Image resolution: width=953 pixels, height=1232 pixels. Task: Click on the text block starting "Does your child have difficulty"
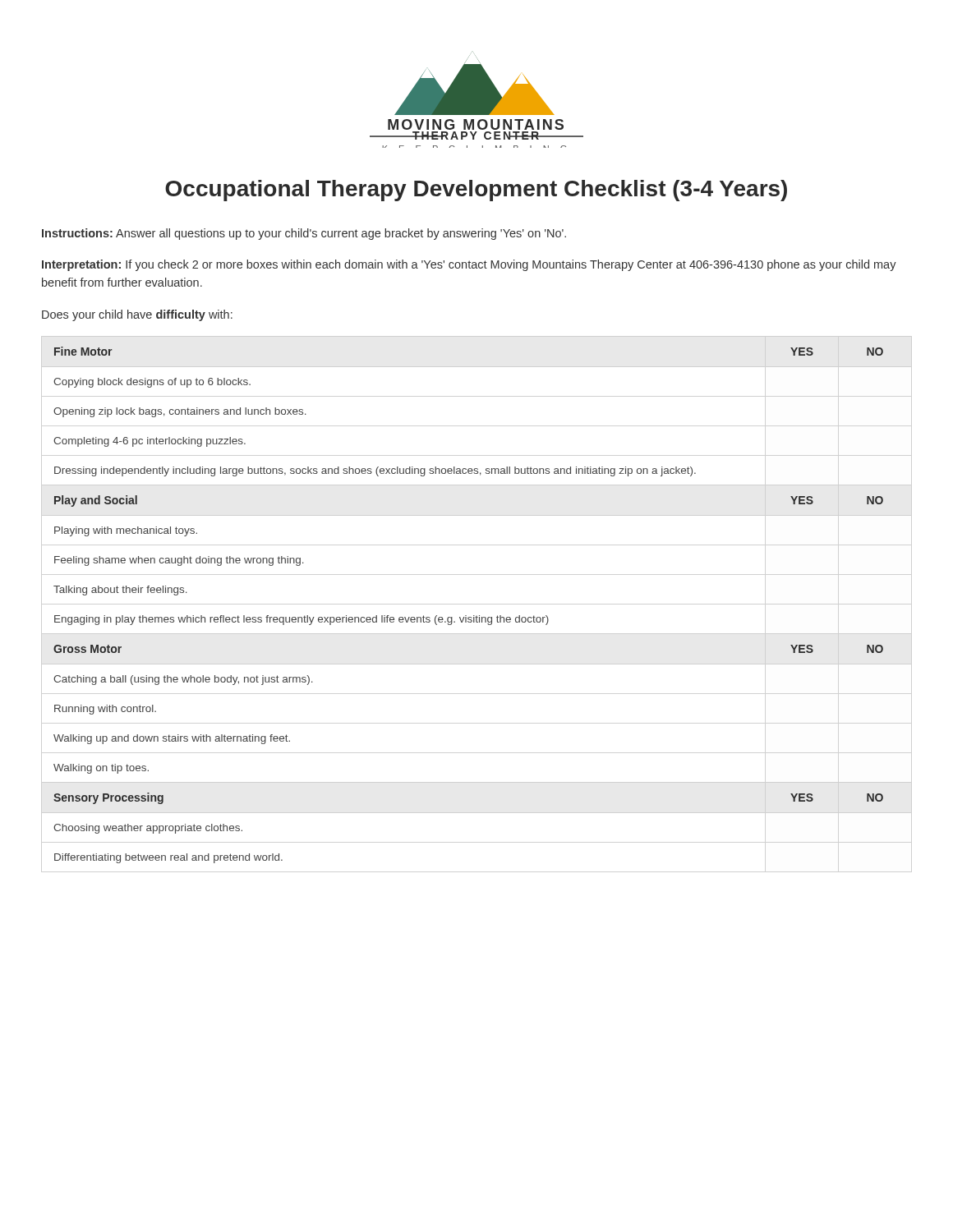137,315
